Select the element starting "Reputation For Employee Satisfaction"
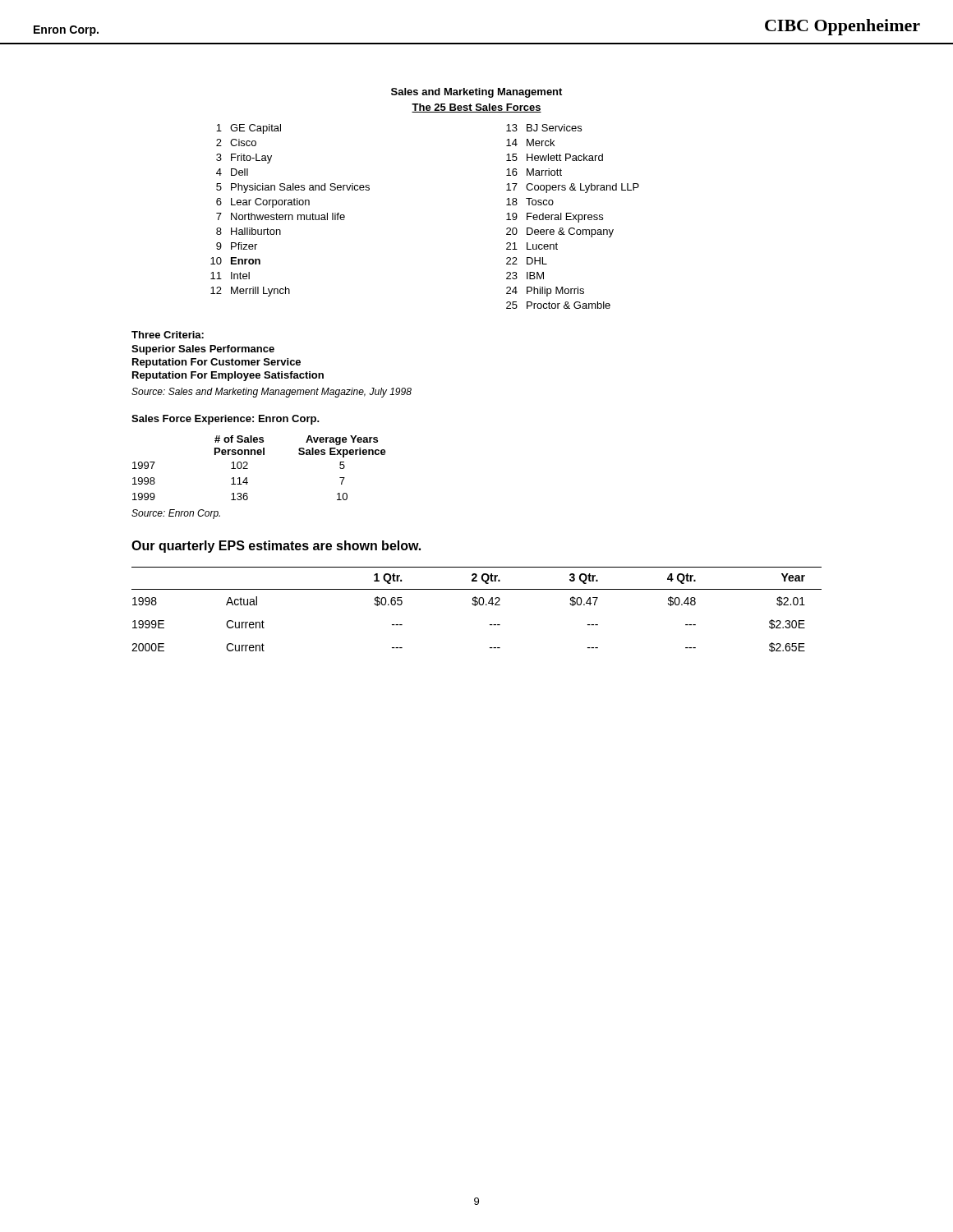This screenshot has height=1232, width=953. (228, 375)
